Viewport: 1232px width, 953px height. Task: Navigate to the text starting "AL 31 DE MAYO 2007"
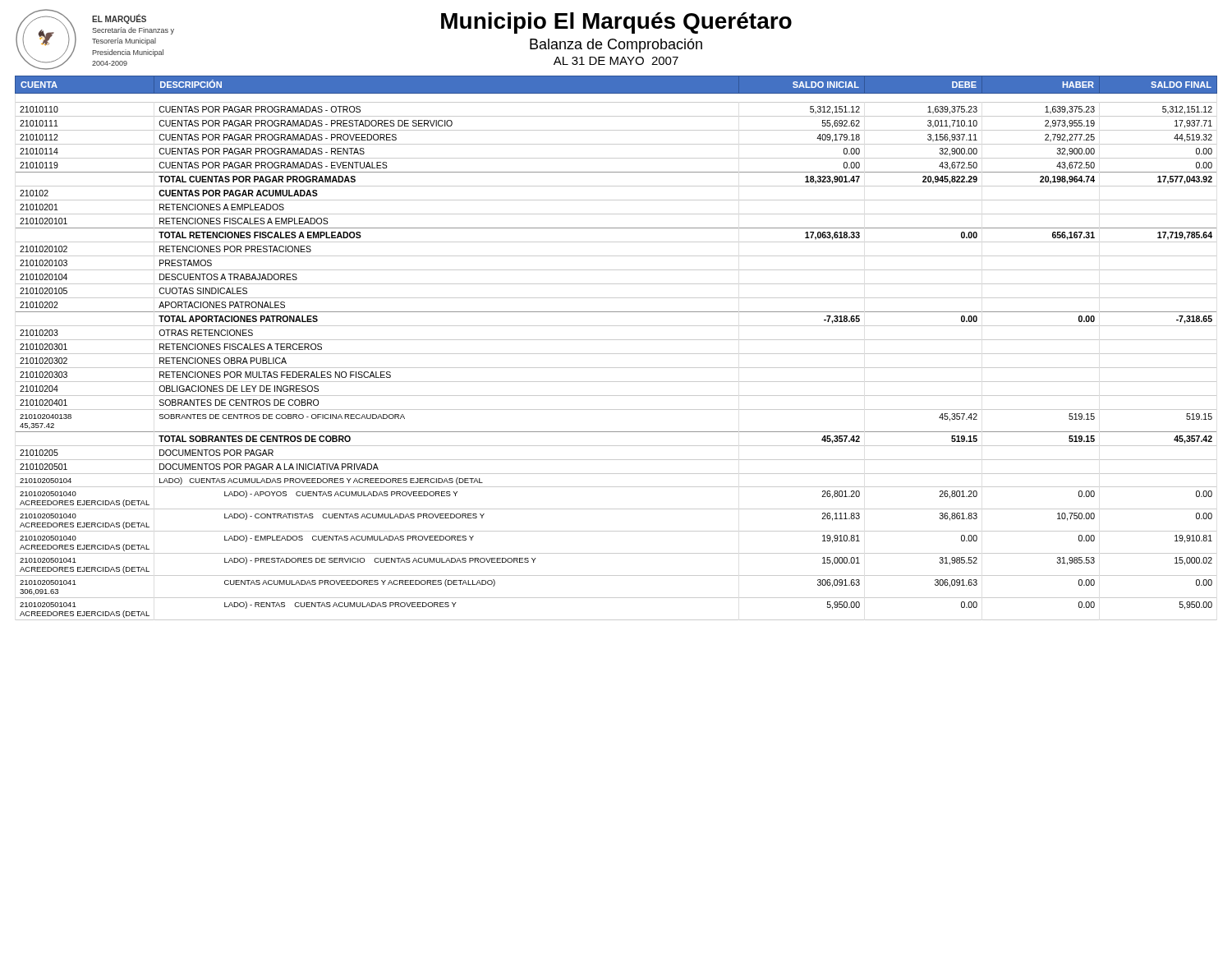tap(616, 60)
